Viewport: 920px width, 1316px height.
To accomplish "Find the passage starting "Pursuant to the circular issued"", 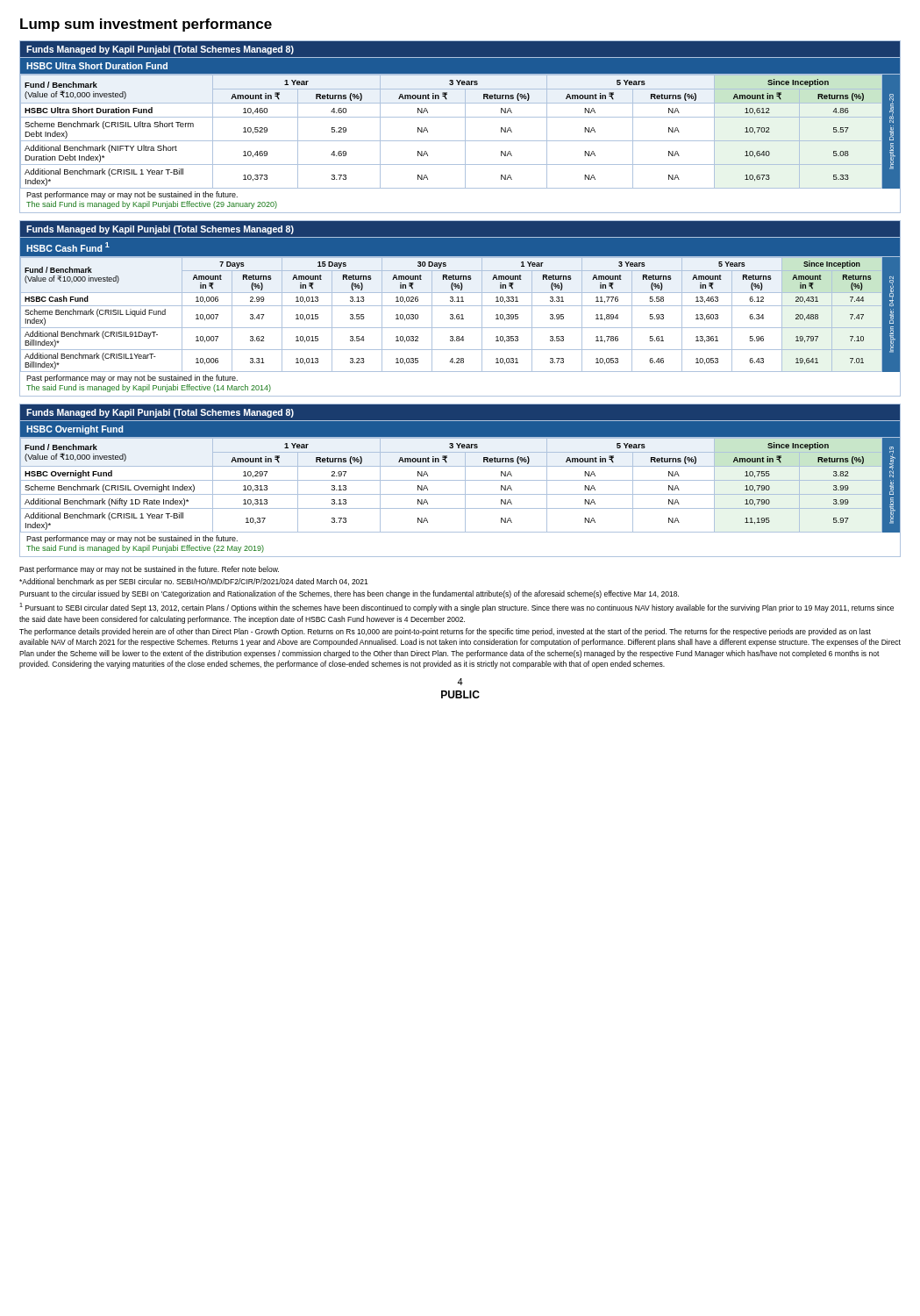I will coord(349,594).
